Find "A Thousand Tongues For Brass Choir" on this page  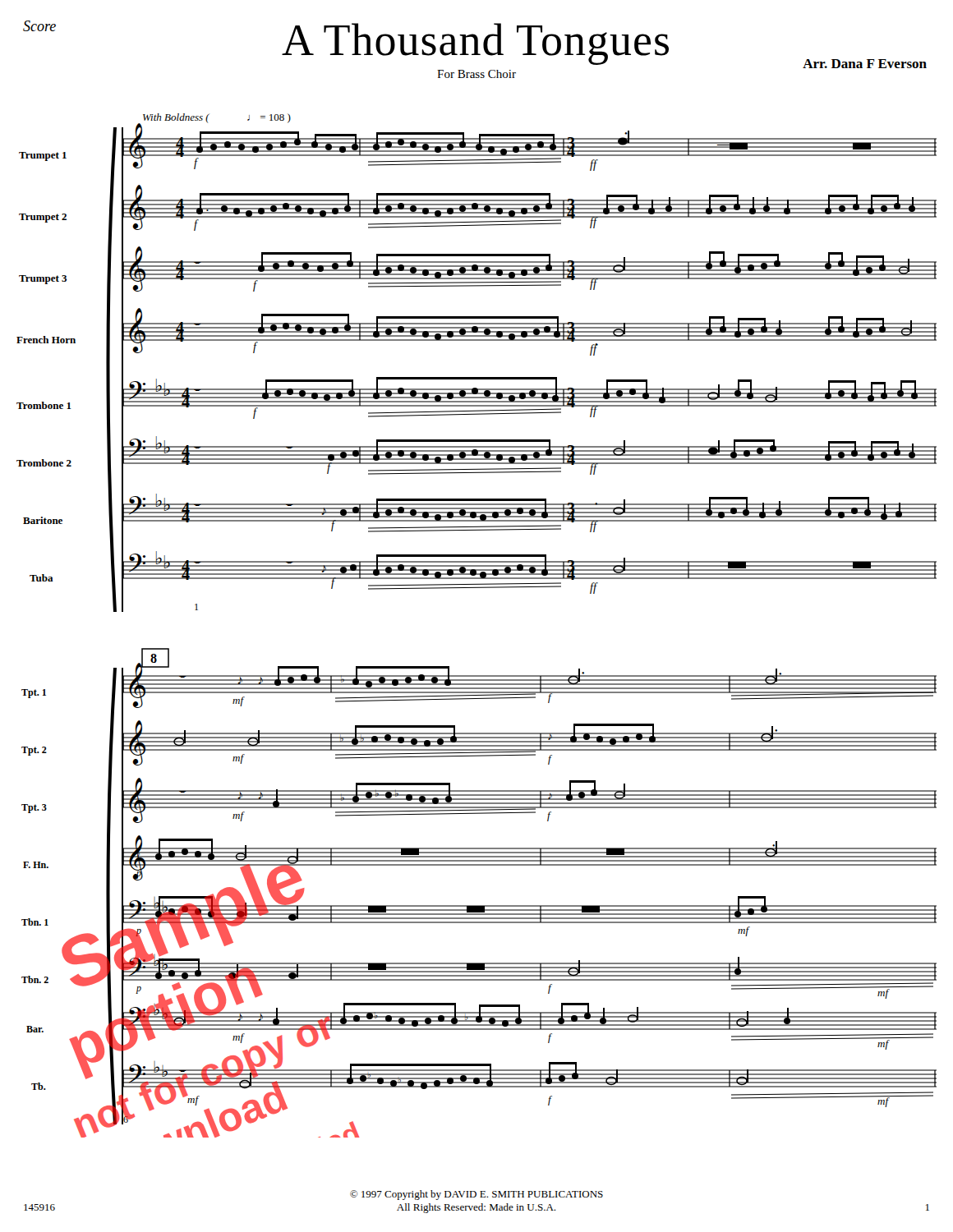(476, 48)
